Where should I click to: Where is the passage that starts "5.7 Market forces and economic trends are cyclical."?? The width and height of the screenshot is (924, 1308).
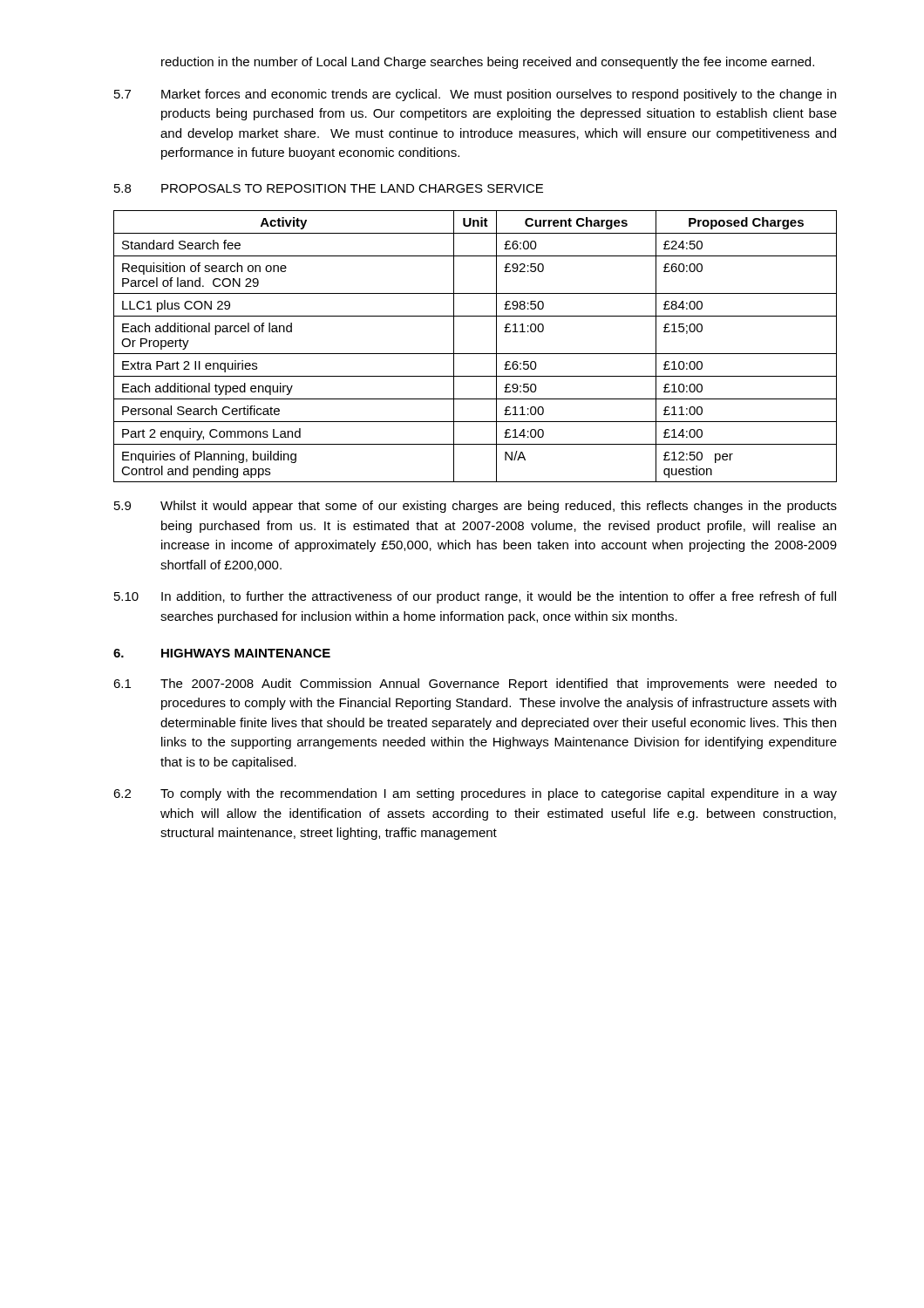pyautogui.click(x=475, y=123)
